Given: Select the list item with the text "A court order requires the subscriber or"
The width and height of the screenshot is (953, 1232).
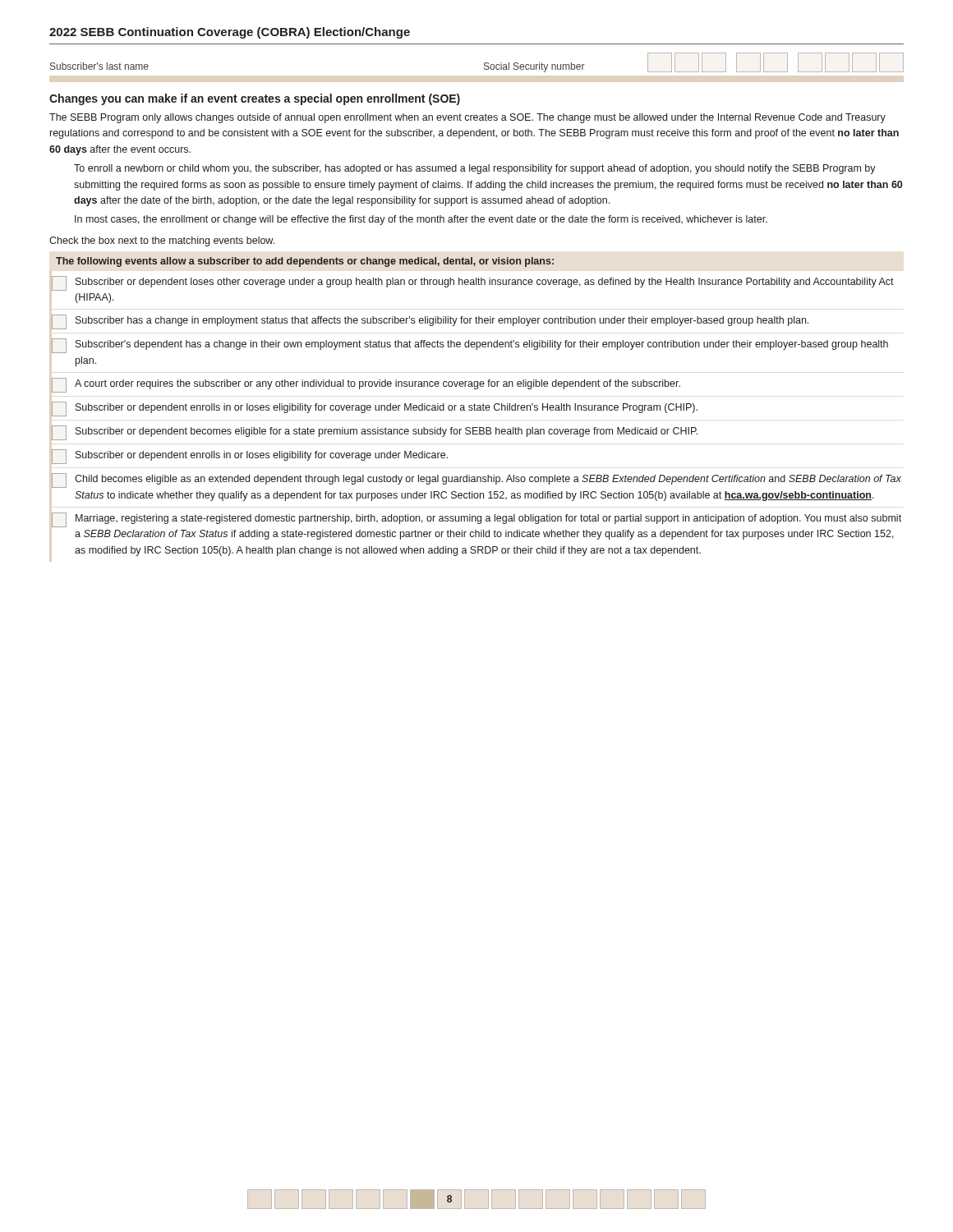Looking at the screenshot, I should 478,385.
